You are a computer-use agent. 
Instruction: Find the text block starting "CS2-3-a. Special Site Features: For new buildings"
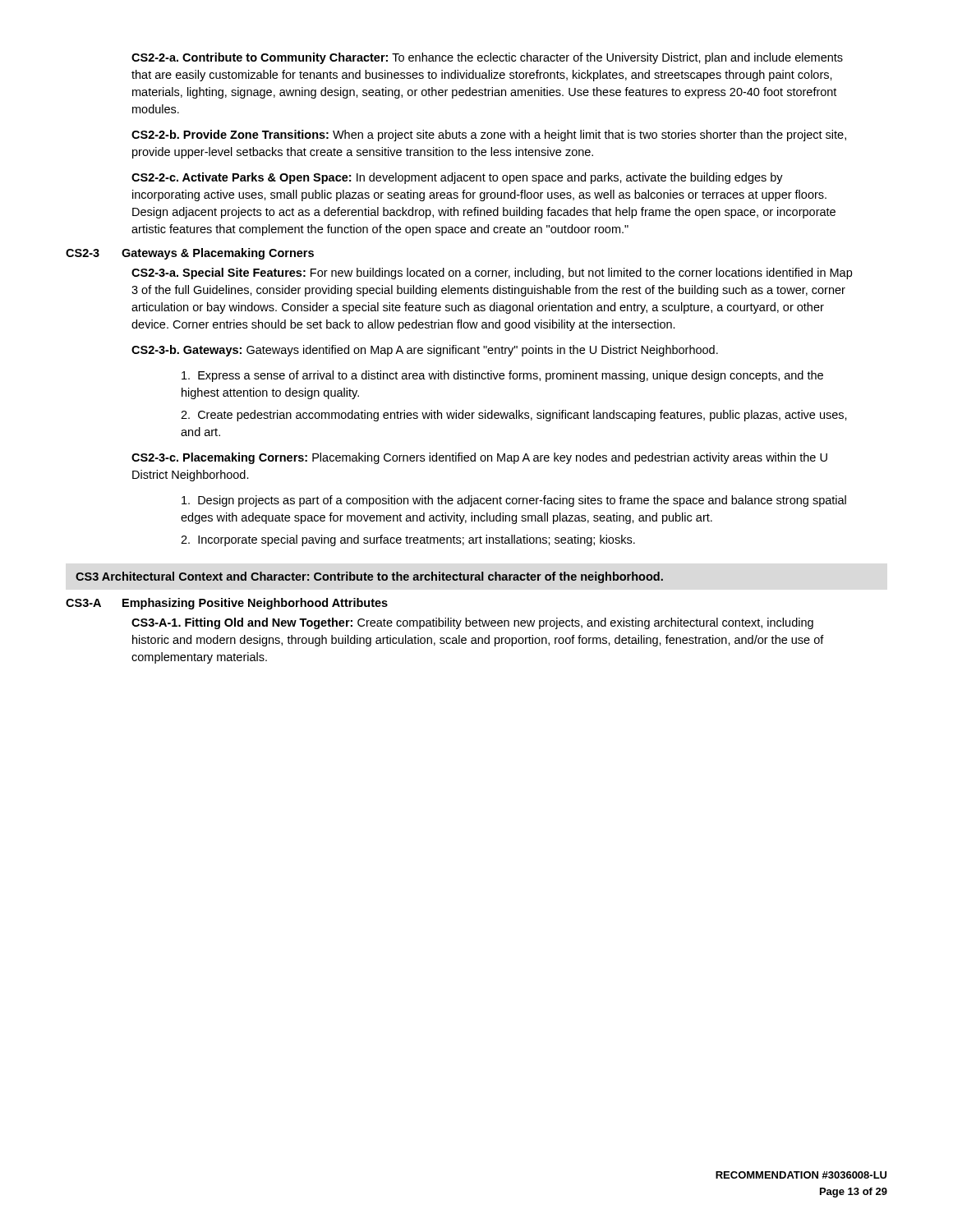pyautogui.click(x=493, y=299)
